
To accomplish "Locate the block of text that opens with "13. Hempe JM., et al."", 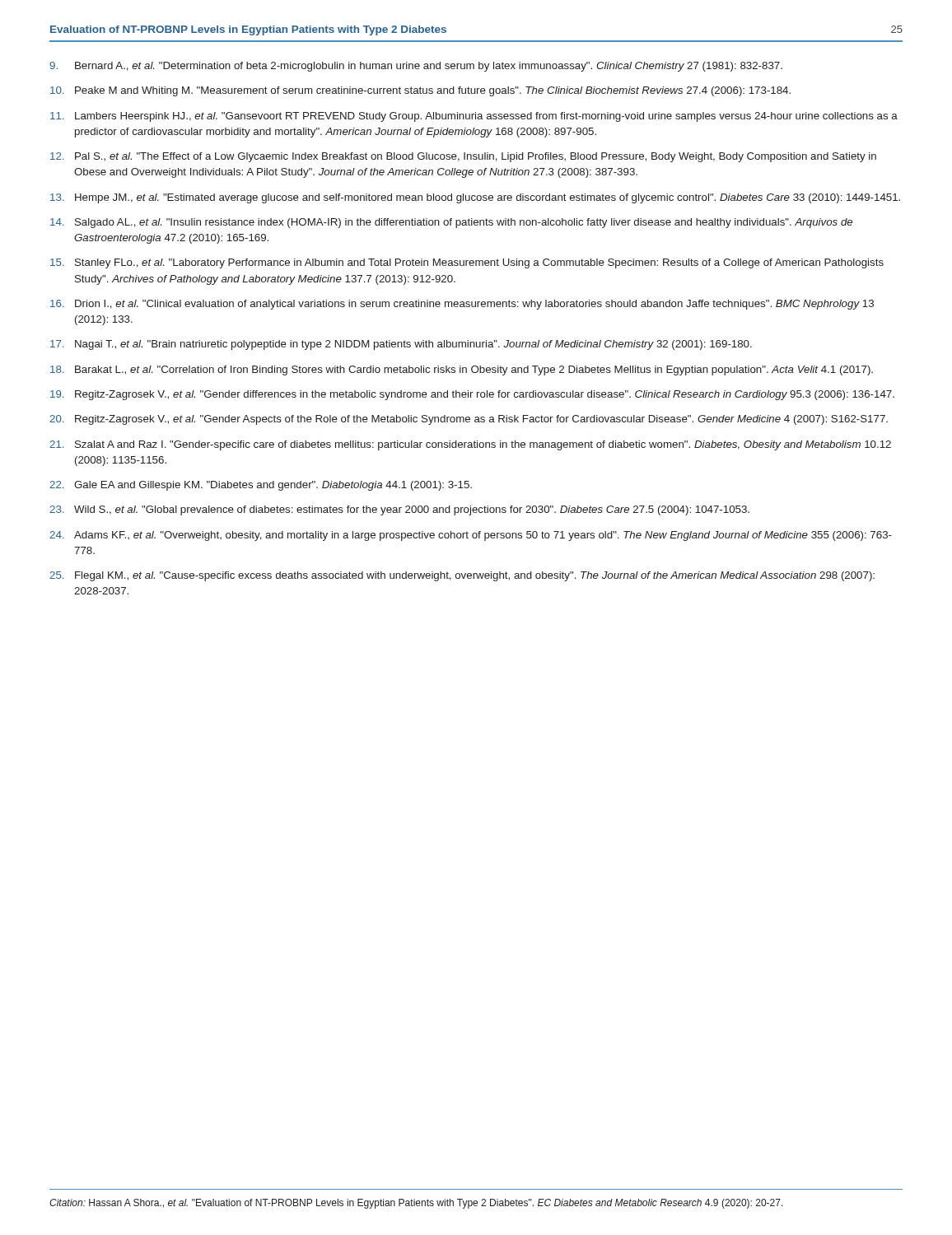I will point(476,197).
